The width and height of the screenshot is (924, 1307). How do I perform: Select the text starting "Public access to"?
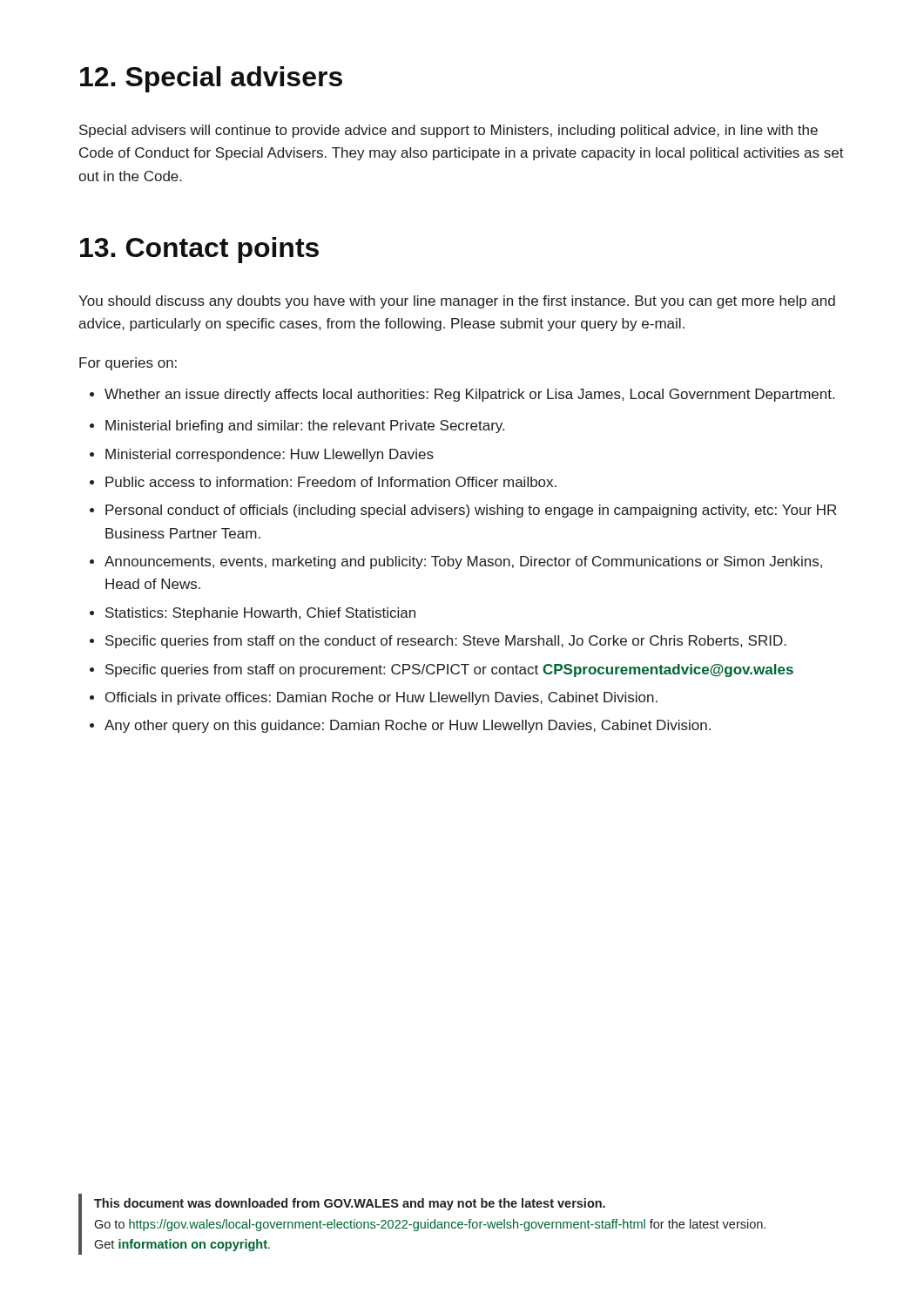462,483
